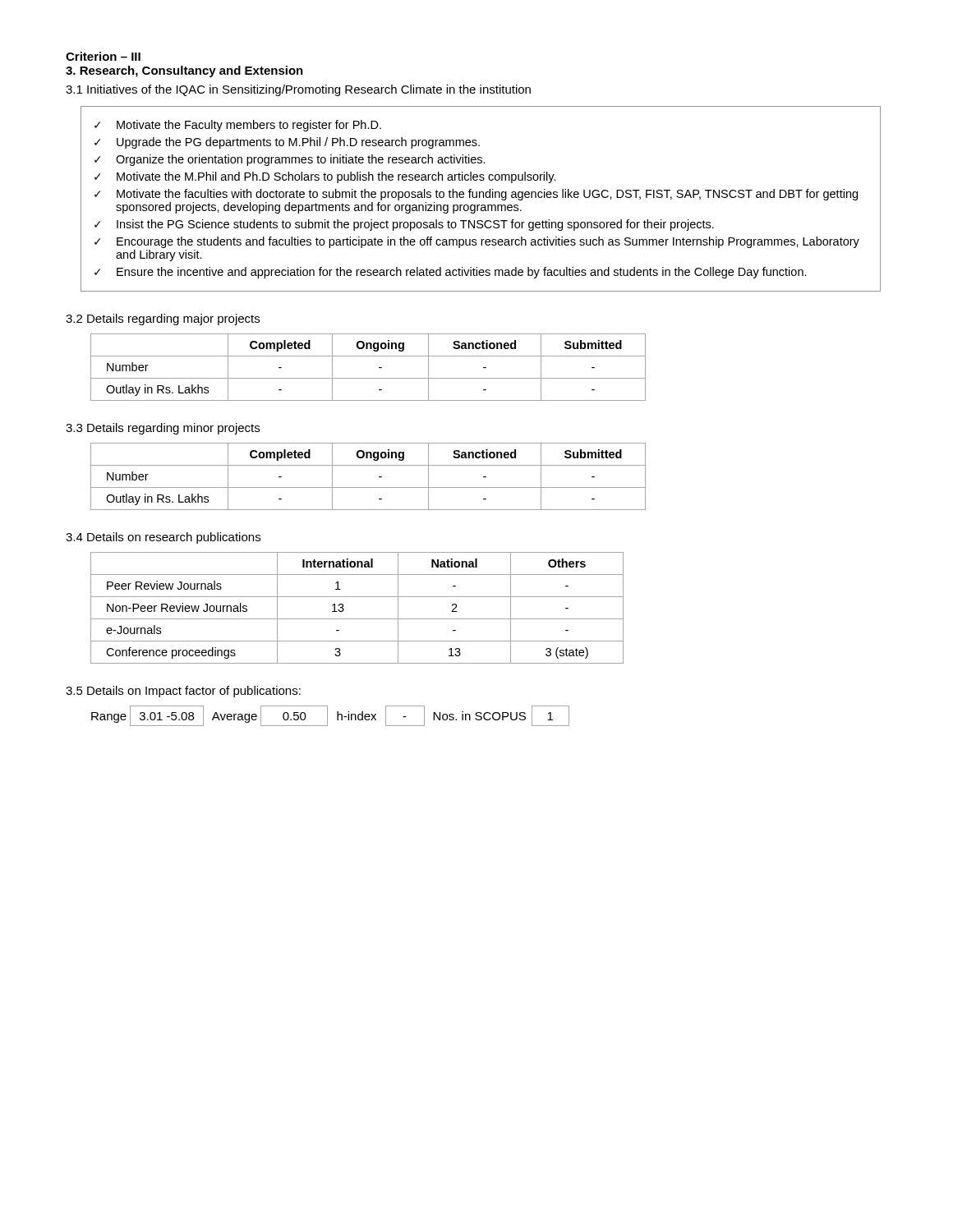Click on the table containing "Non-Peer Review Journals"
The height and width of the screenshot is (1232, 953).
(x=476, y=608)
